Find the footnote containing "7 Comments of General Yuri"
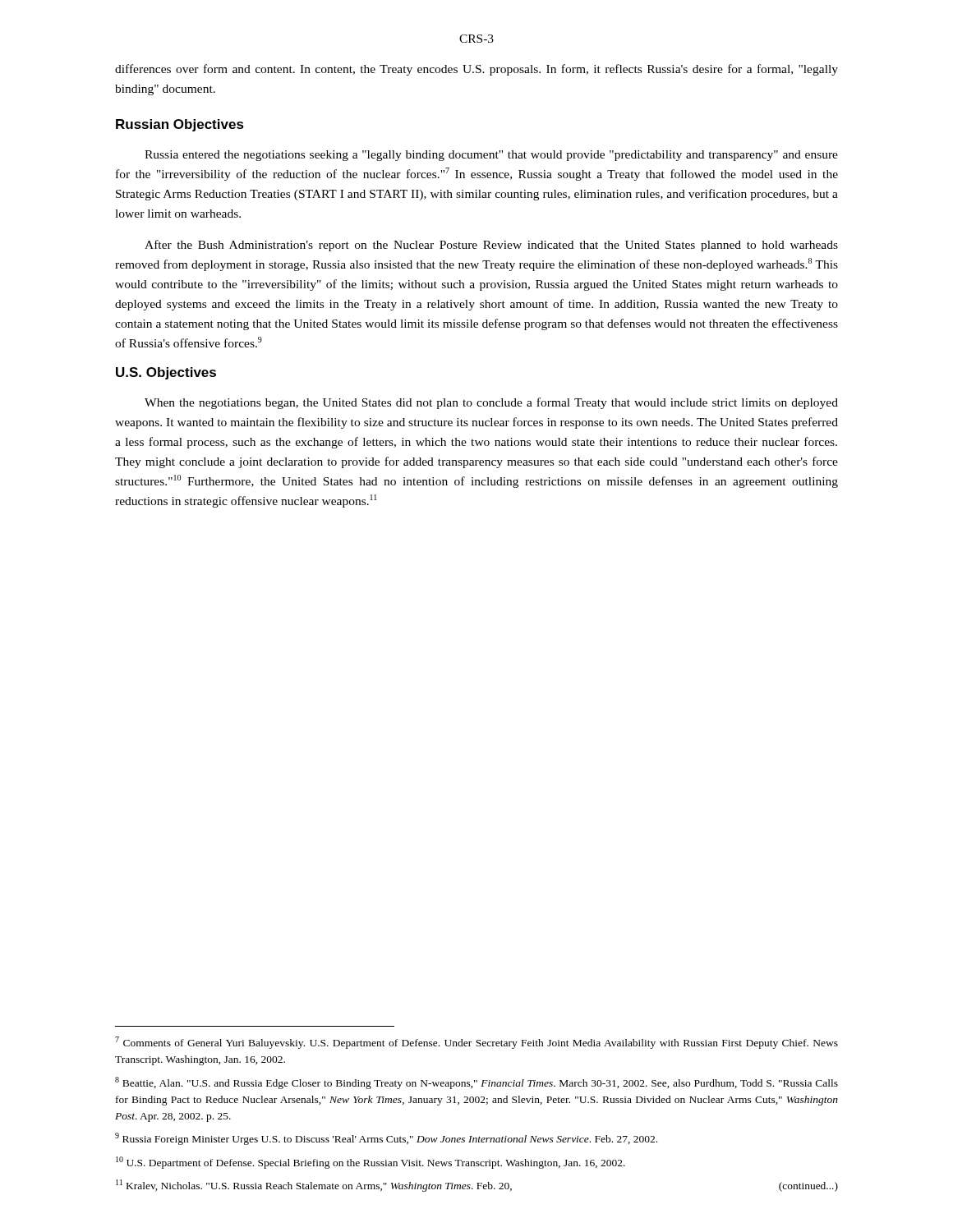This screenshot has width=953, height=1232. tap(476, 1050)
